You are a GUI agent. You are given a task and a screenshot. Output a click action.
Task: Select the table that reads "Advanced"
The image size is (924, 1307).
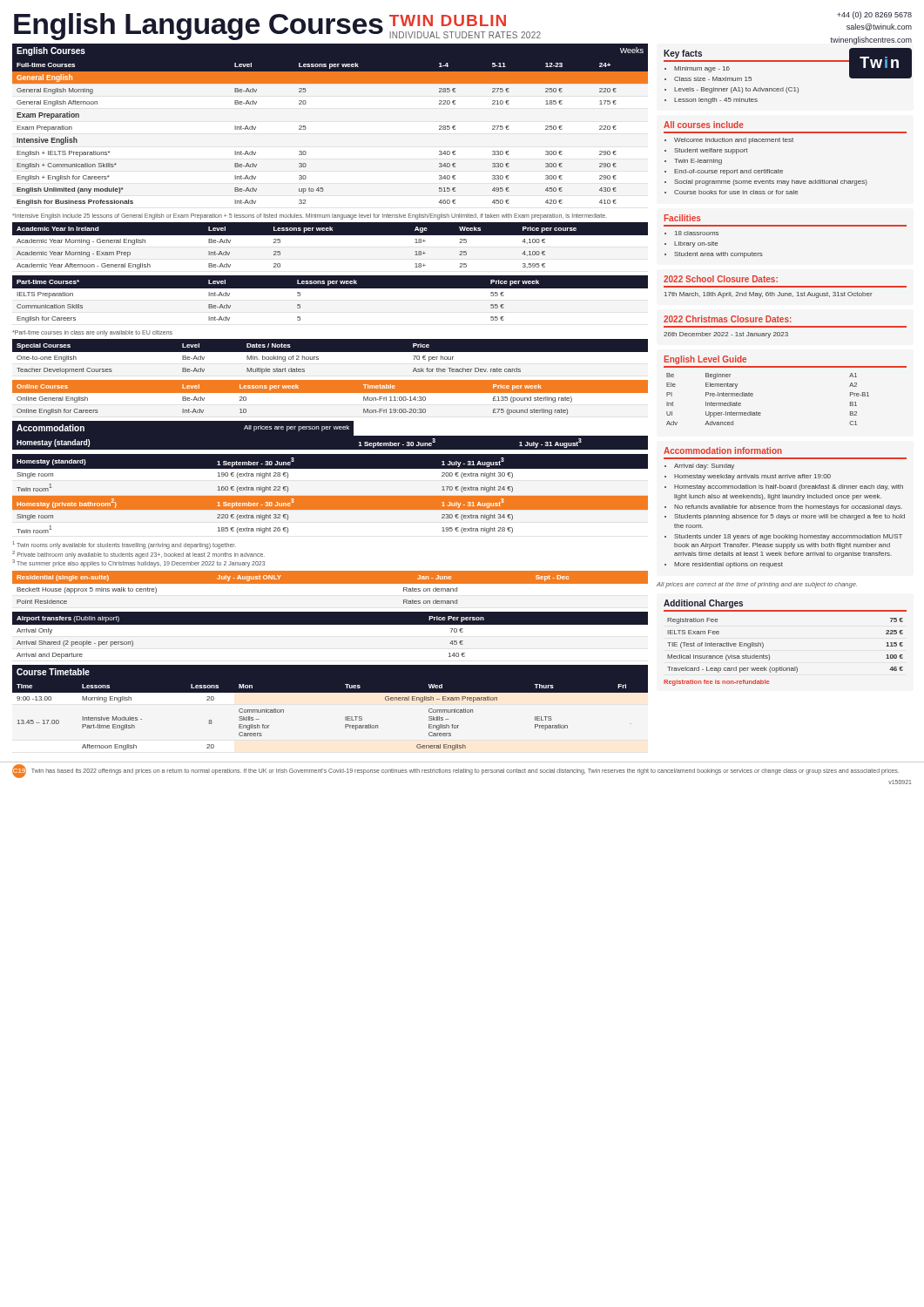(785, 393)
